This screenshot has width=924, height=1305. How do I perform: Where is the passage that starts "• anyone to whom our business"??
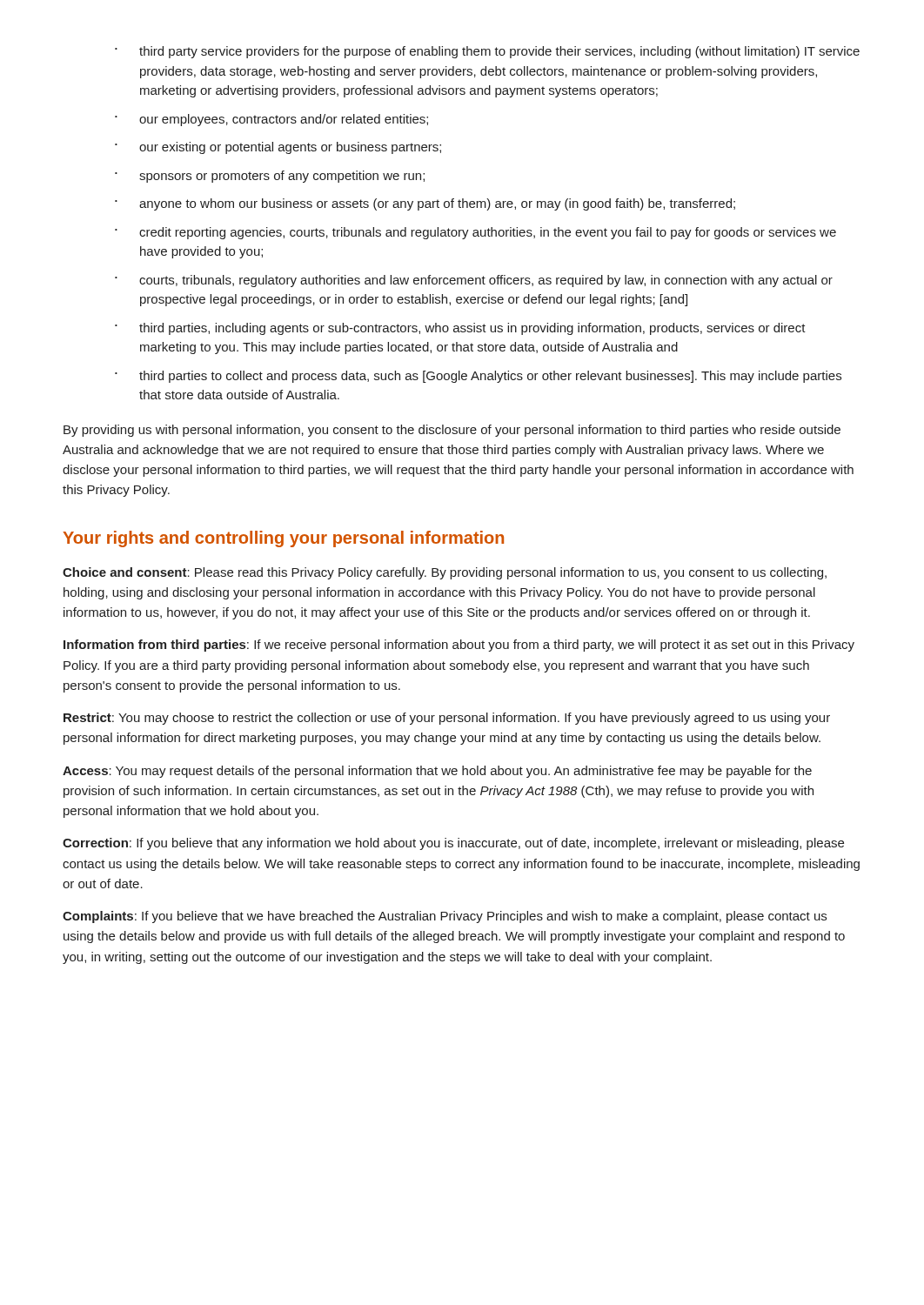(488, 204)
